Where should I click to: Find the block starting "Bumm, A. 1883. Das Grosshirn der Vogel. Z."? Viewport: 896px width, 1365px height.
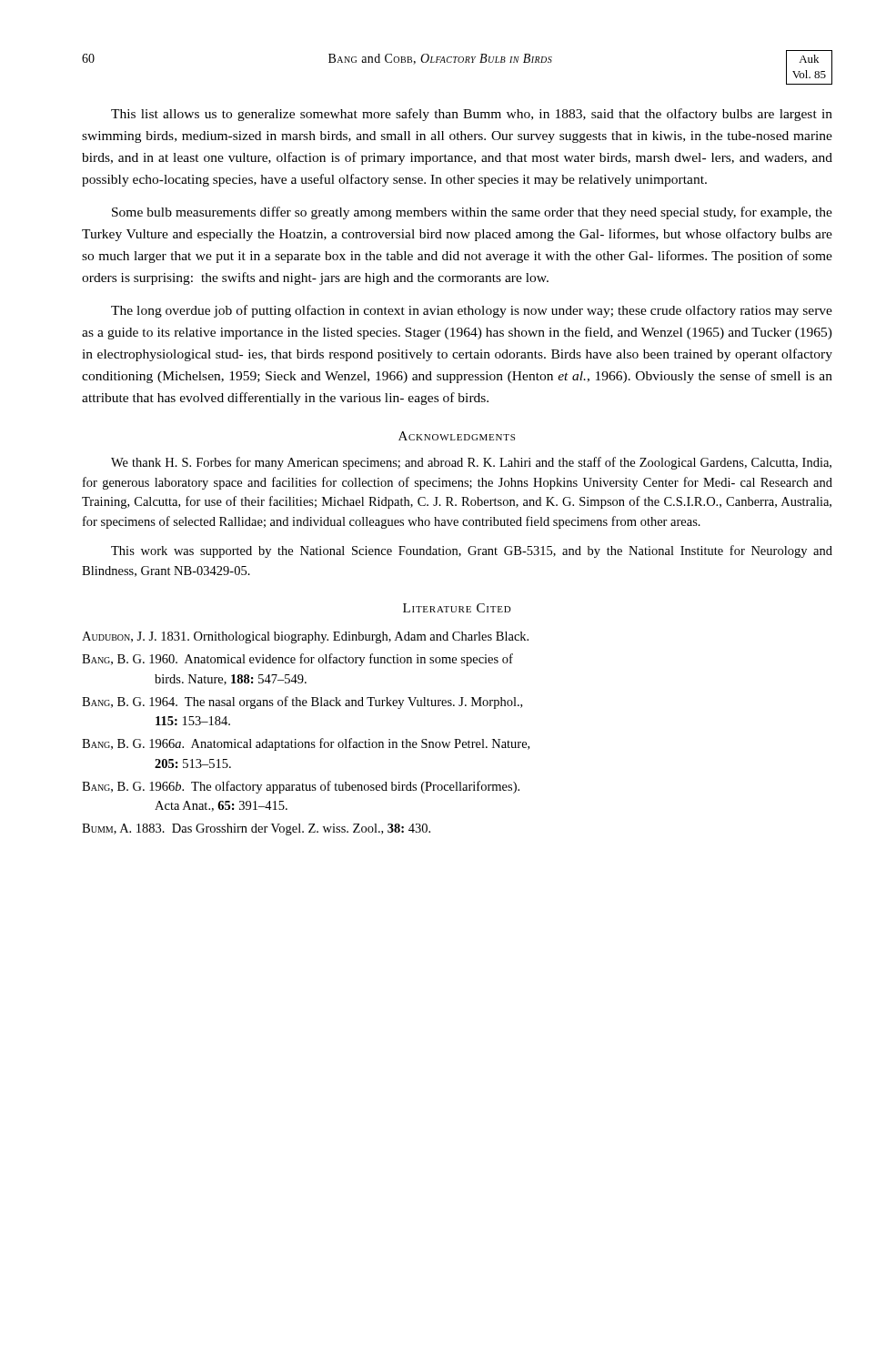pos(257,828)
